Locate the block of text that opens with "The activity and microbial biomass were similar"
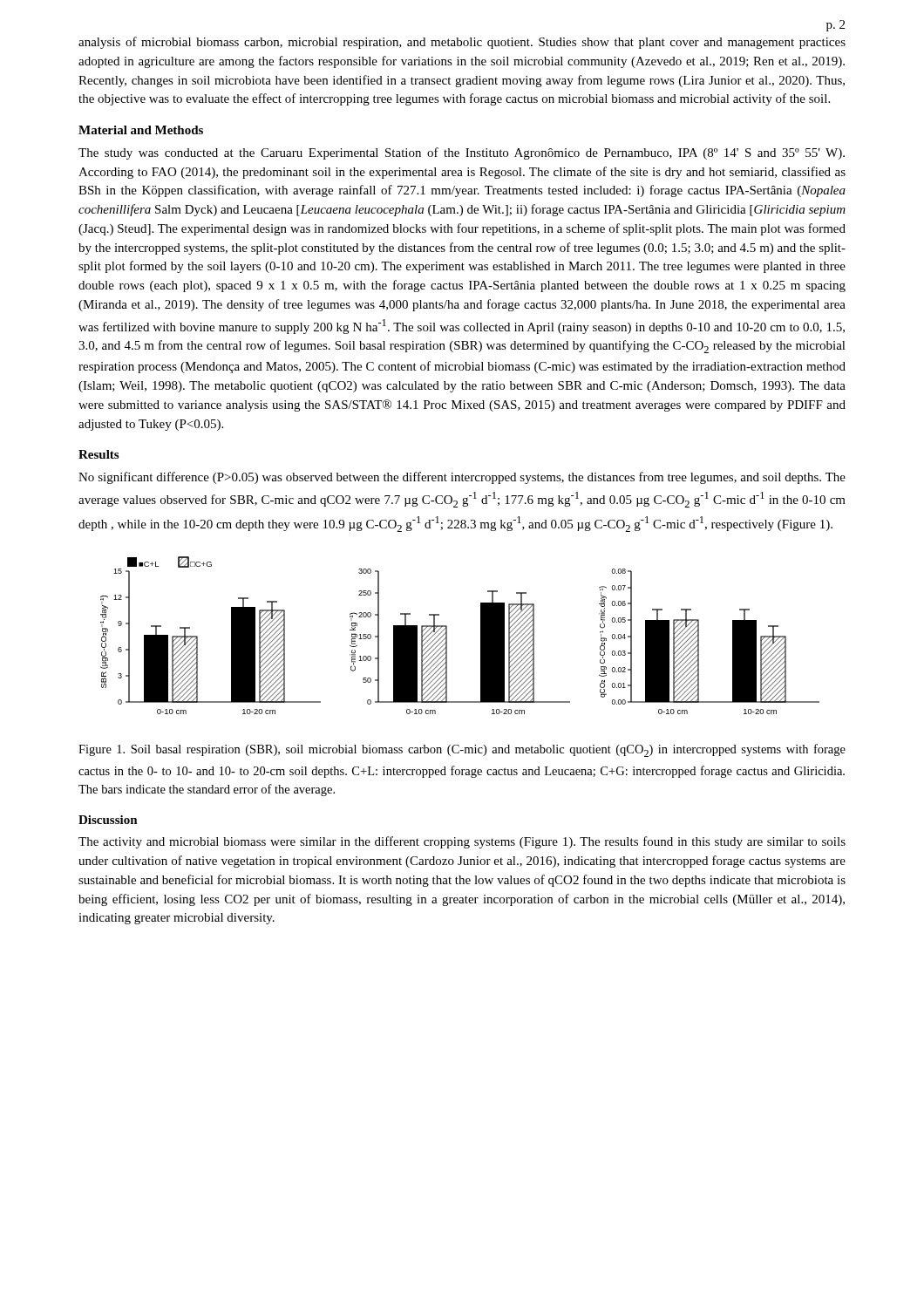This screenshot has height=1308, width=924. (x=462, y=880)
